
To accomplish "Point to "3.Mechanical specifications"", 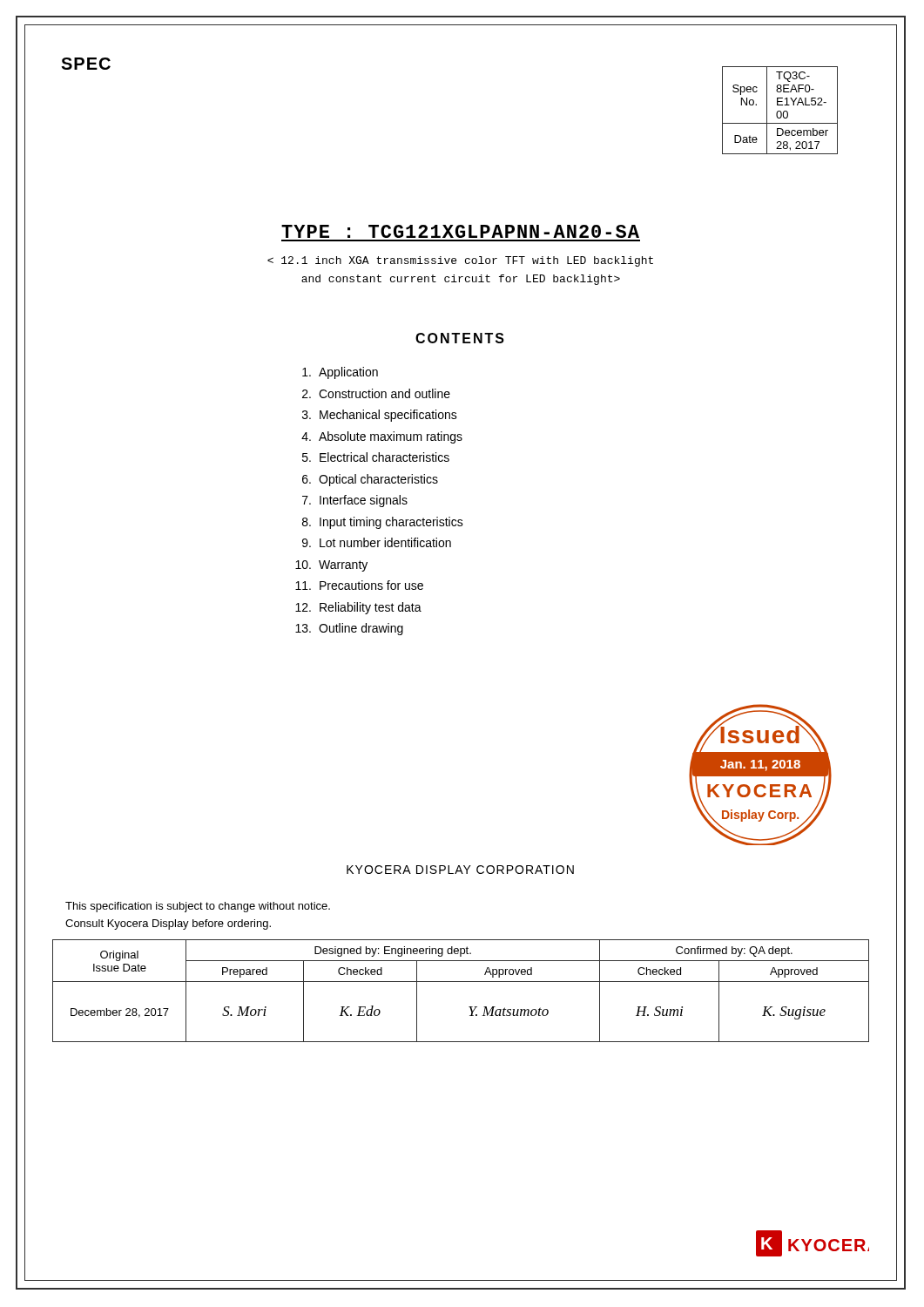I will pos(372,415).
